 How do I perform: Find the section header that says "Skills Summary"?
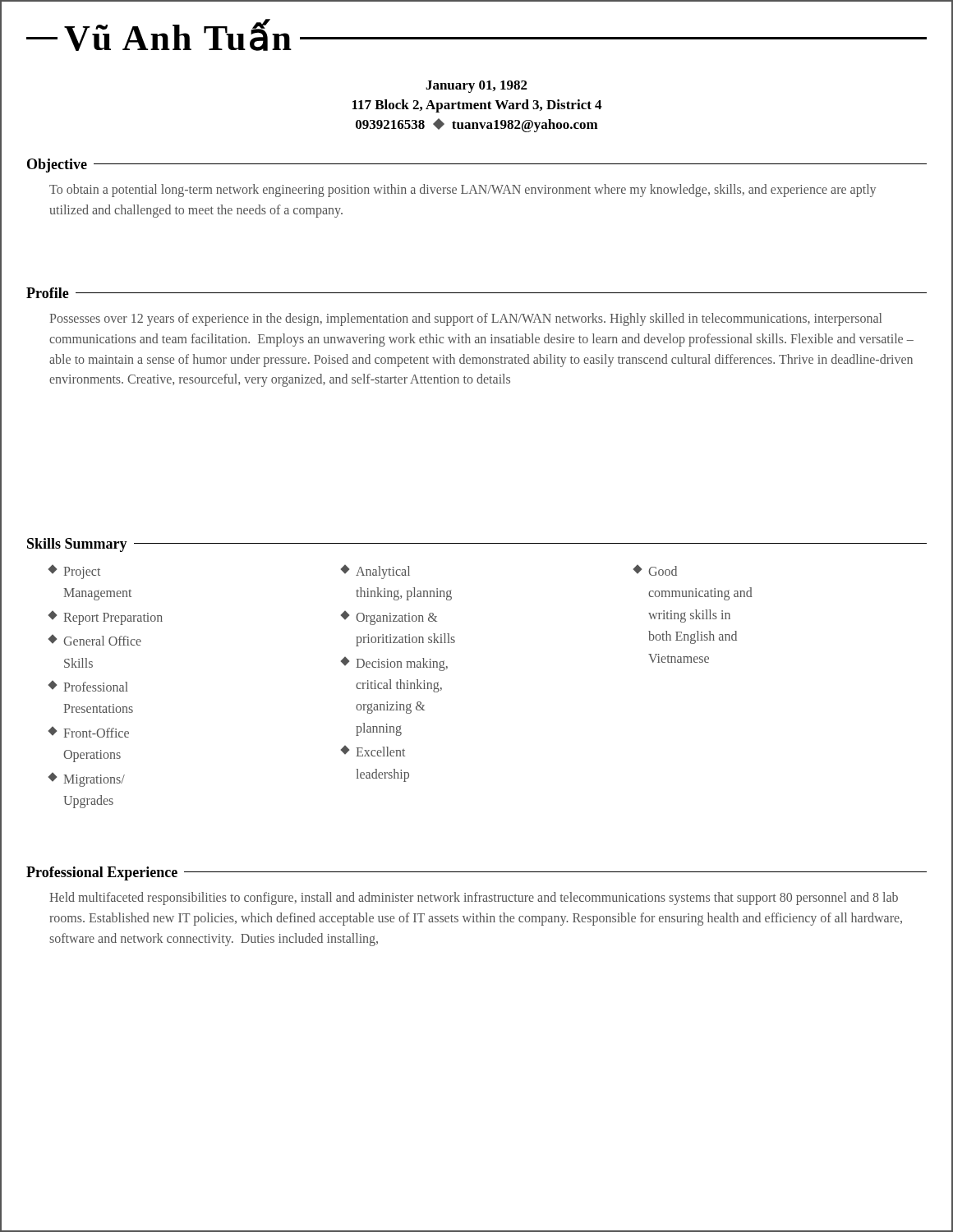tap(476, 544)
